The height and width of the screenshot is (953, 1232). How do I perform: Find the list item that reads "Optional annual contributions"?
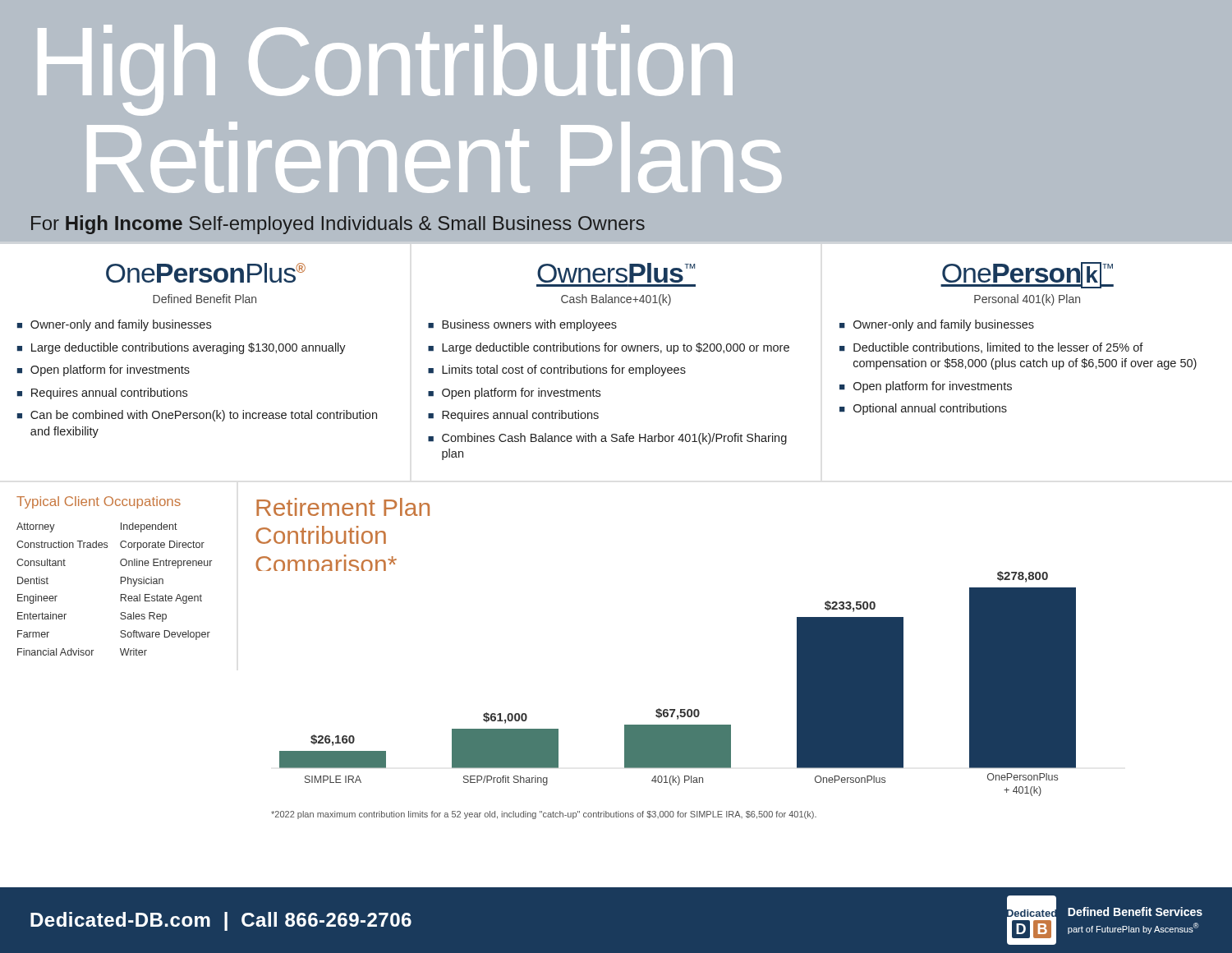[930, 409]
